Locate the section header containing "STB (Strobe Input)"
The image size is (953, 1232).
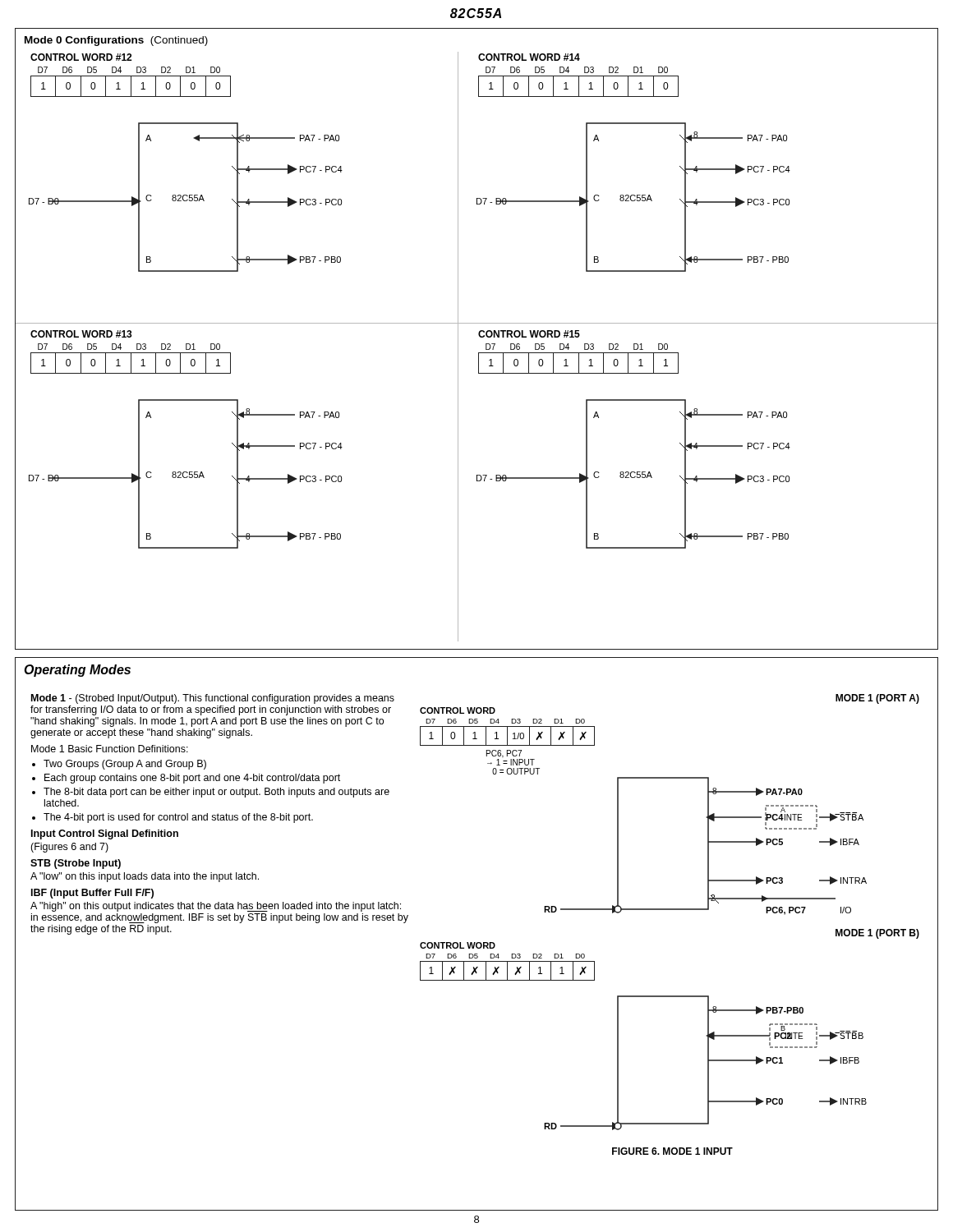click(x=76, y=863)
